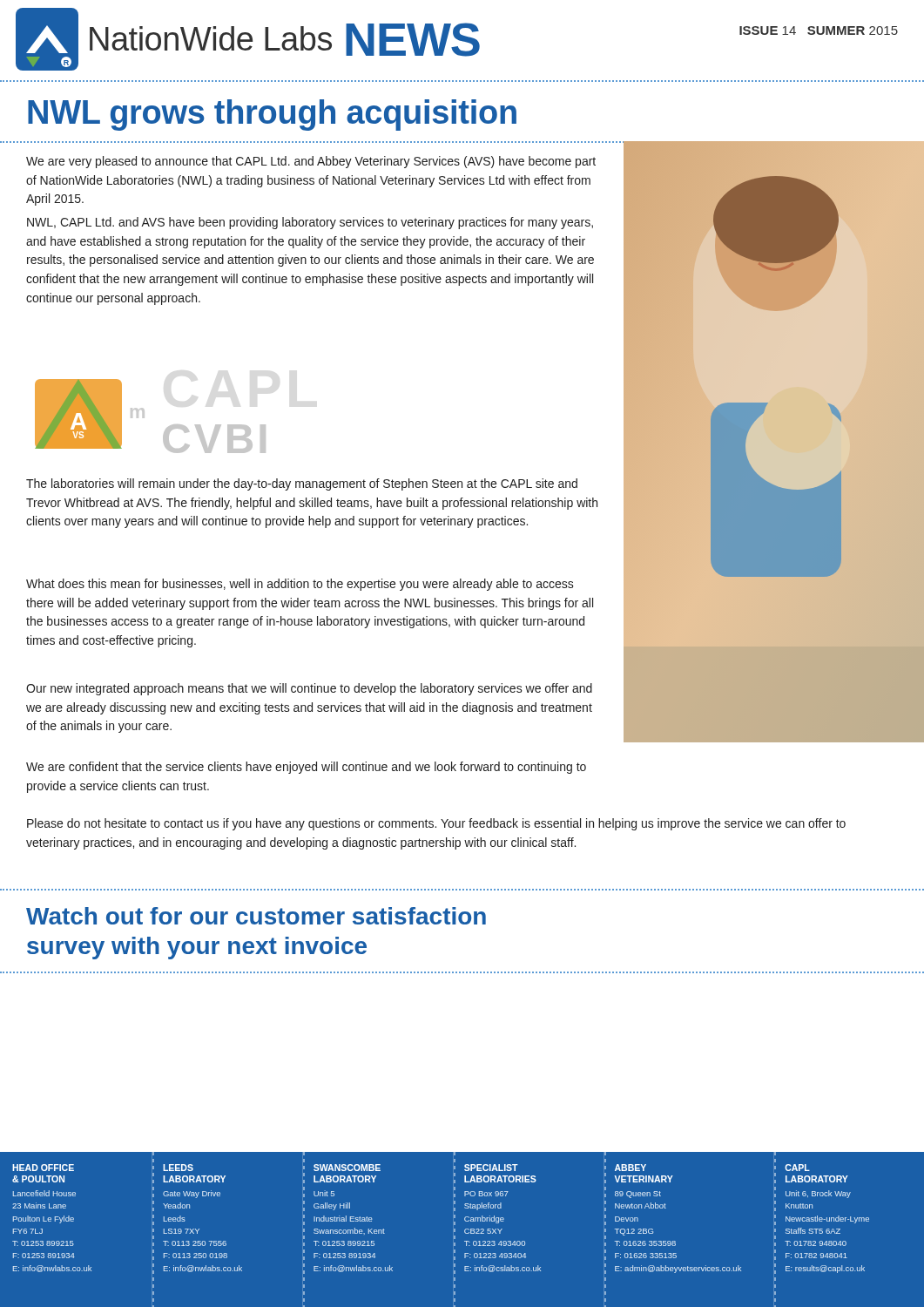This screenshot has height=1307, width=924.
Task: Point to the text starting "The laboratories will remain under the"
Action: pos(312,502)
